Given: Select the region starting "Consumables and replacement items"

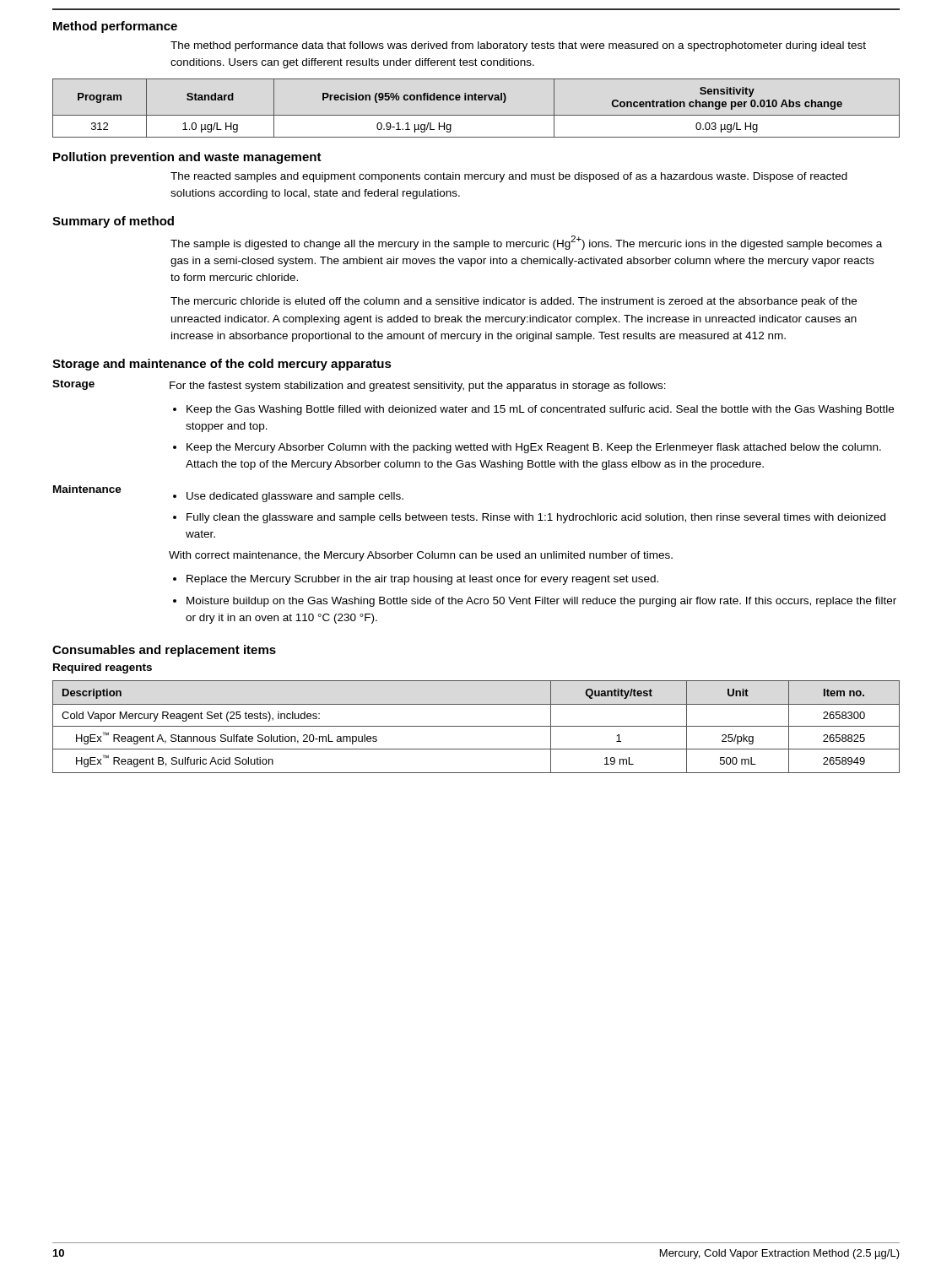Looking at the screenshot, I should (164, 650).
